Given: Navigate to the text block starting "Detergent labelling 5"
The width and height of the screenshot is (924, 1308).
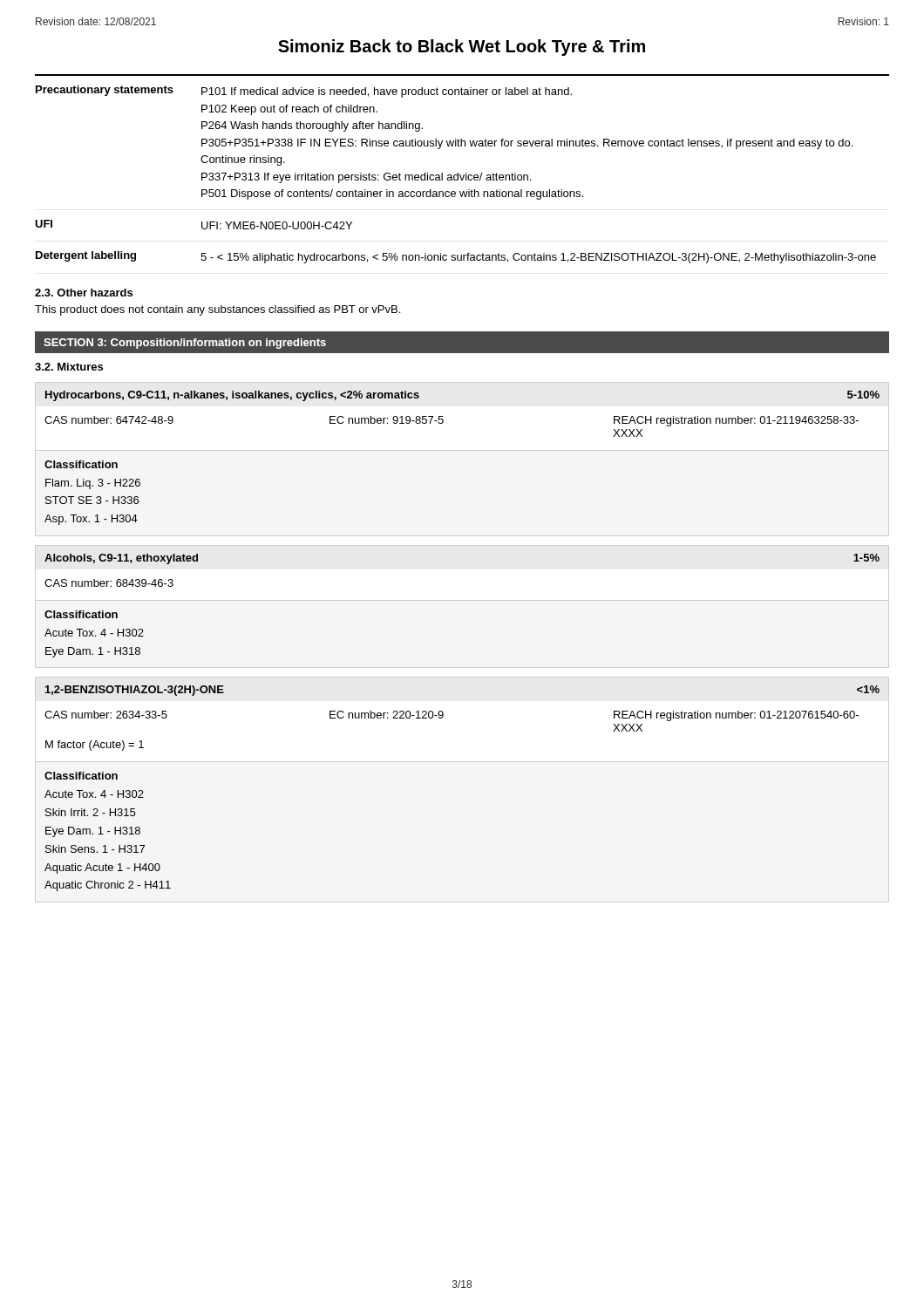Looking at the screenshot, I should [x=462, y=257].
